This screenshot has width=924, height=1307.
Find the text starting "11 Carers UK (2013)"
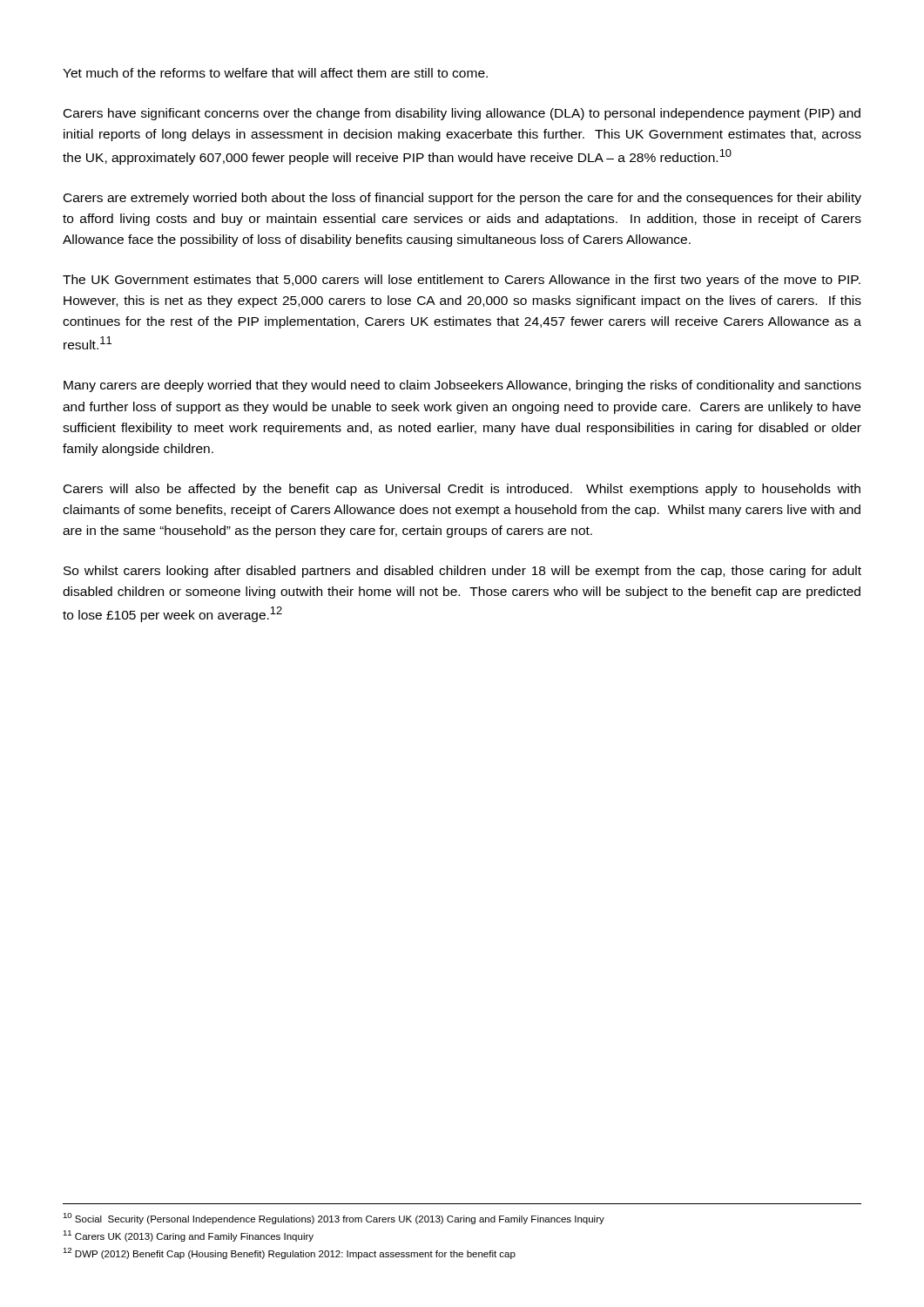coord(188,1234)
